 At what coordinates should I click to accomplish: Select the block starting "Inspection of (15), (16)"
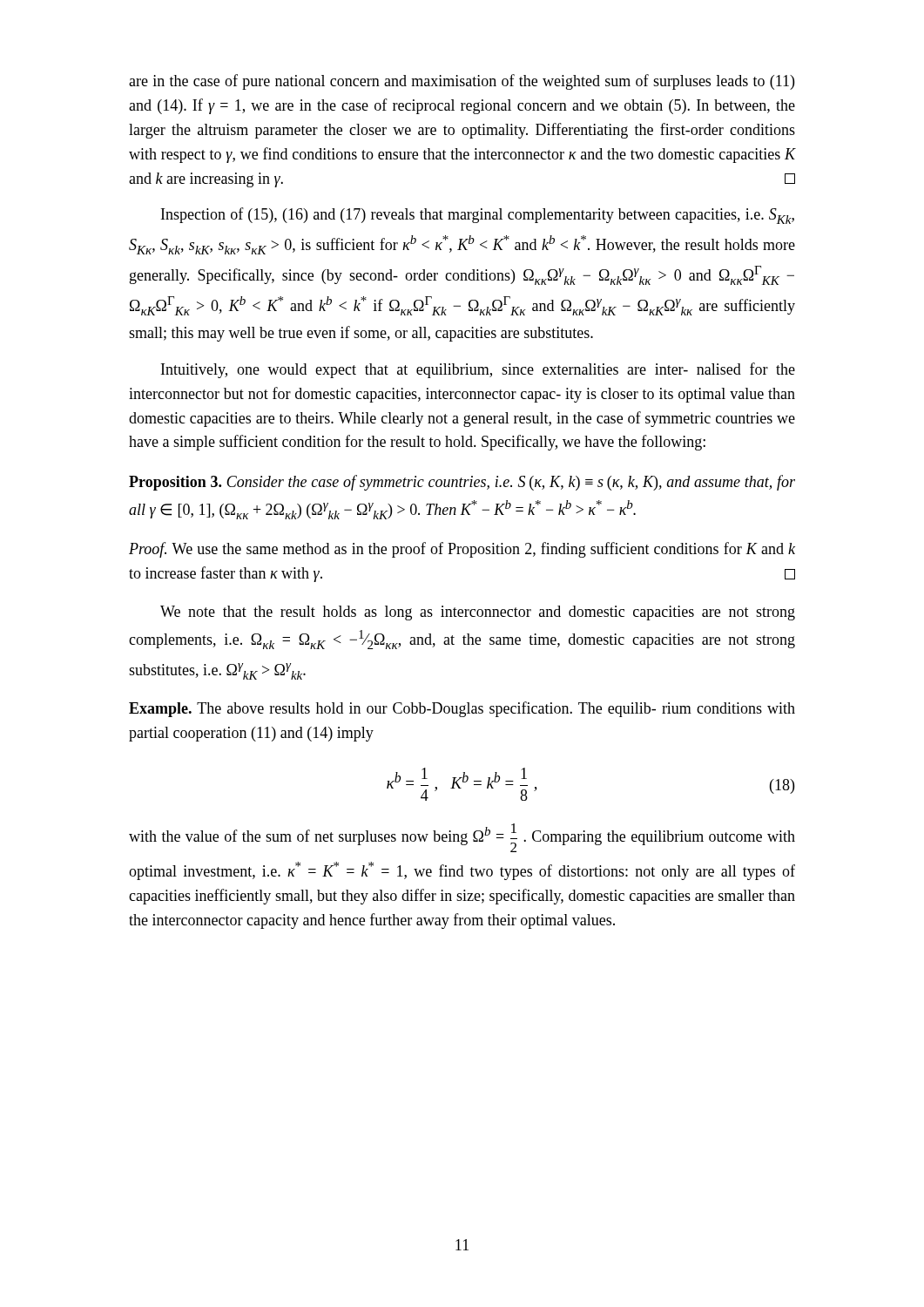pos(462,274)
